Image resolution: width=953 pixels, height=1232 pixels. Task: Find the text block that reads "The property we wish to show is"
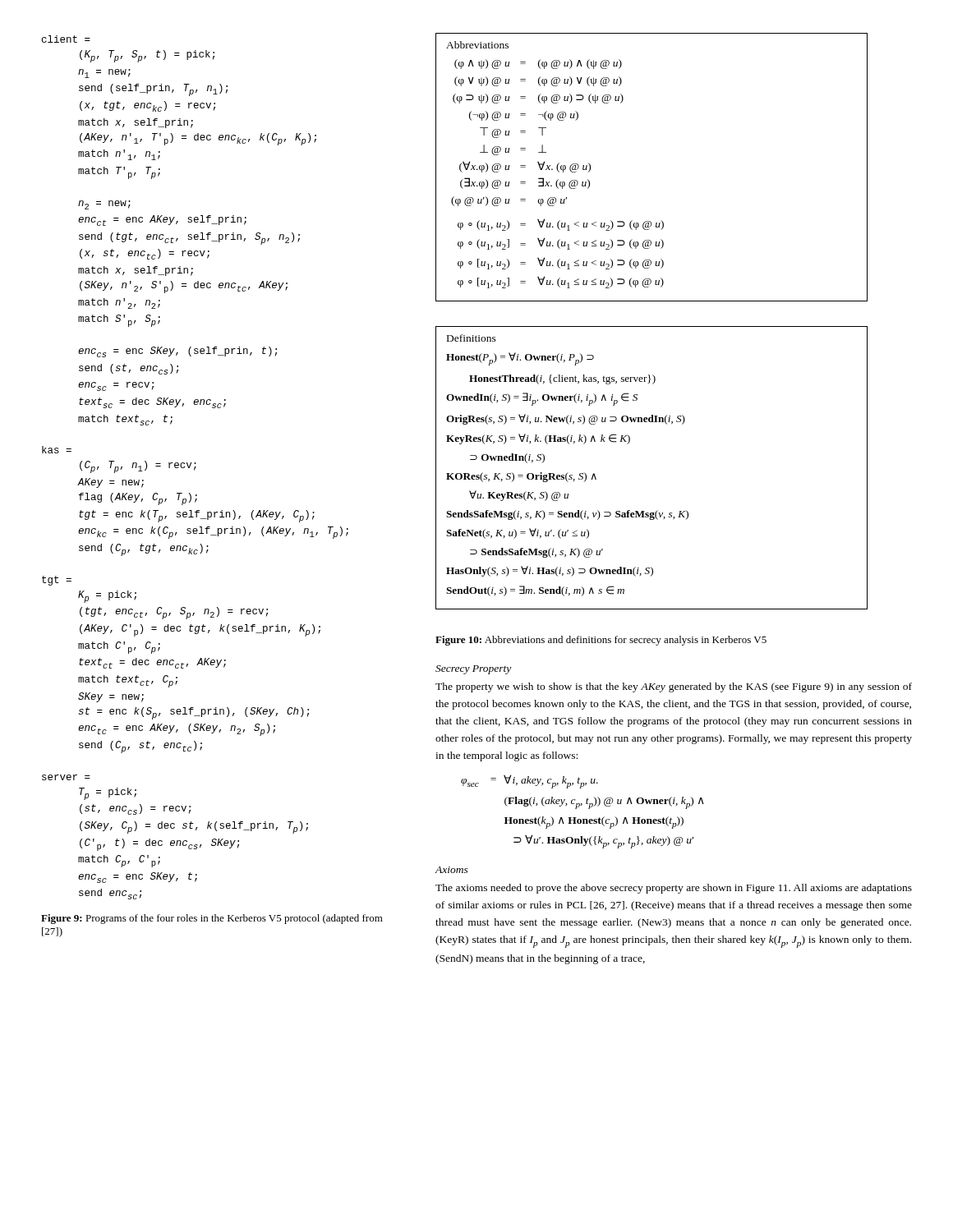point(674,720)
